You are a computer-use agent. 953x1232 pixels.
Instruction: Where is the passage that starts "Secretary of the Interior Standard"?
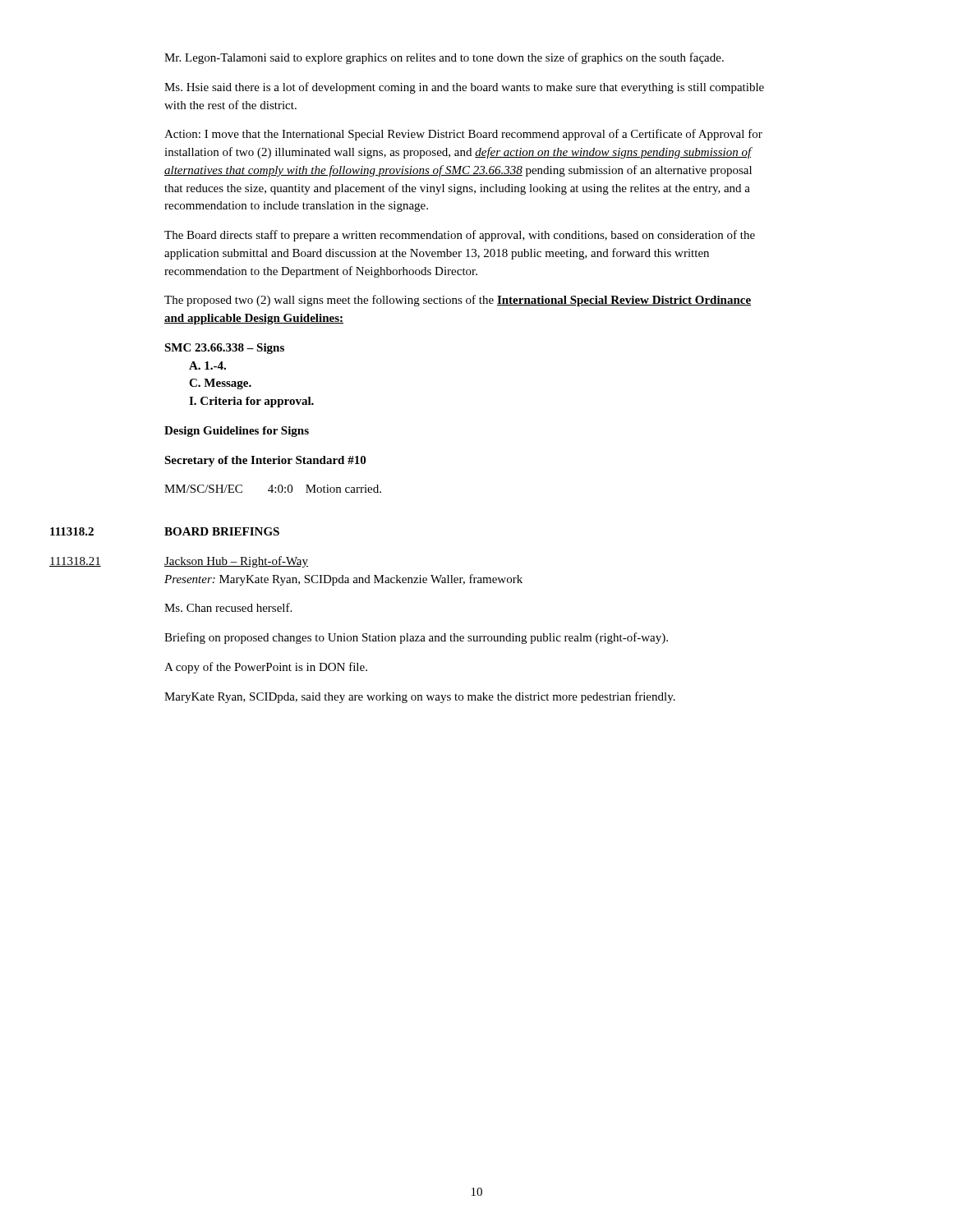265,460
